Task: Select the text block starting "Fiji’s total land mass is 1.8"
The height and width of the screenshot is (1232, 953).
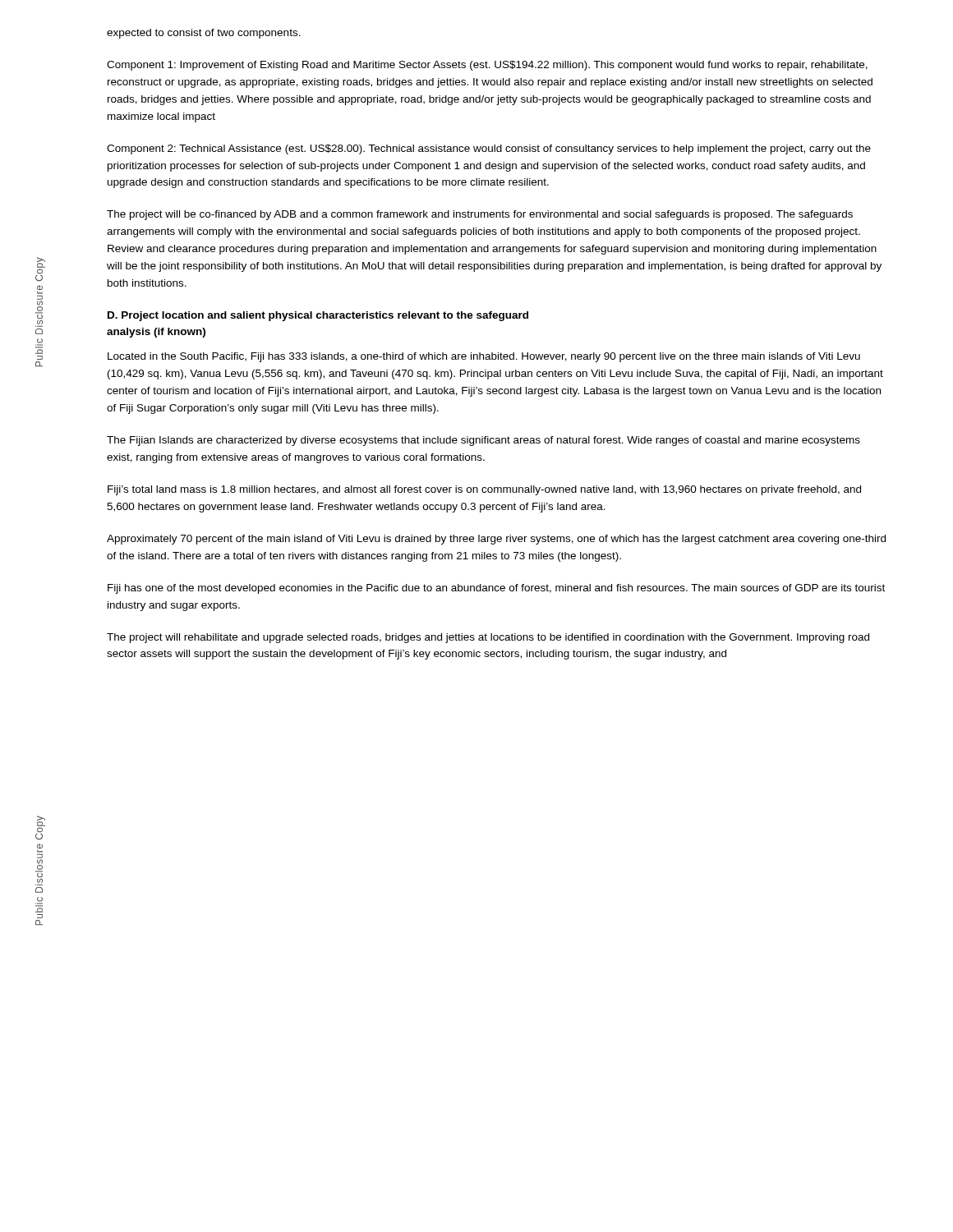Action: click(484, 498)
